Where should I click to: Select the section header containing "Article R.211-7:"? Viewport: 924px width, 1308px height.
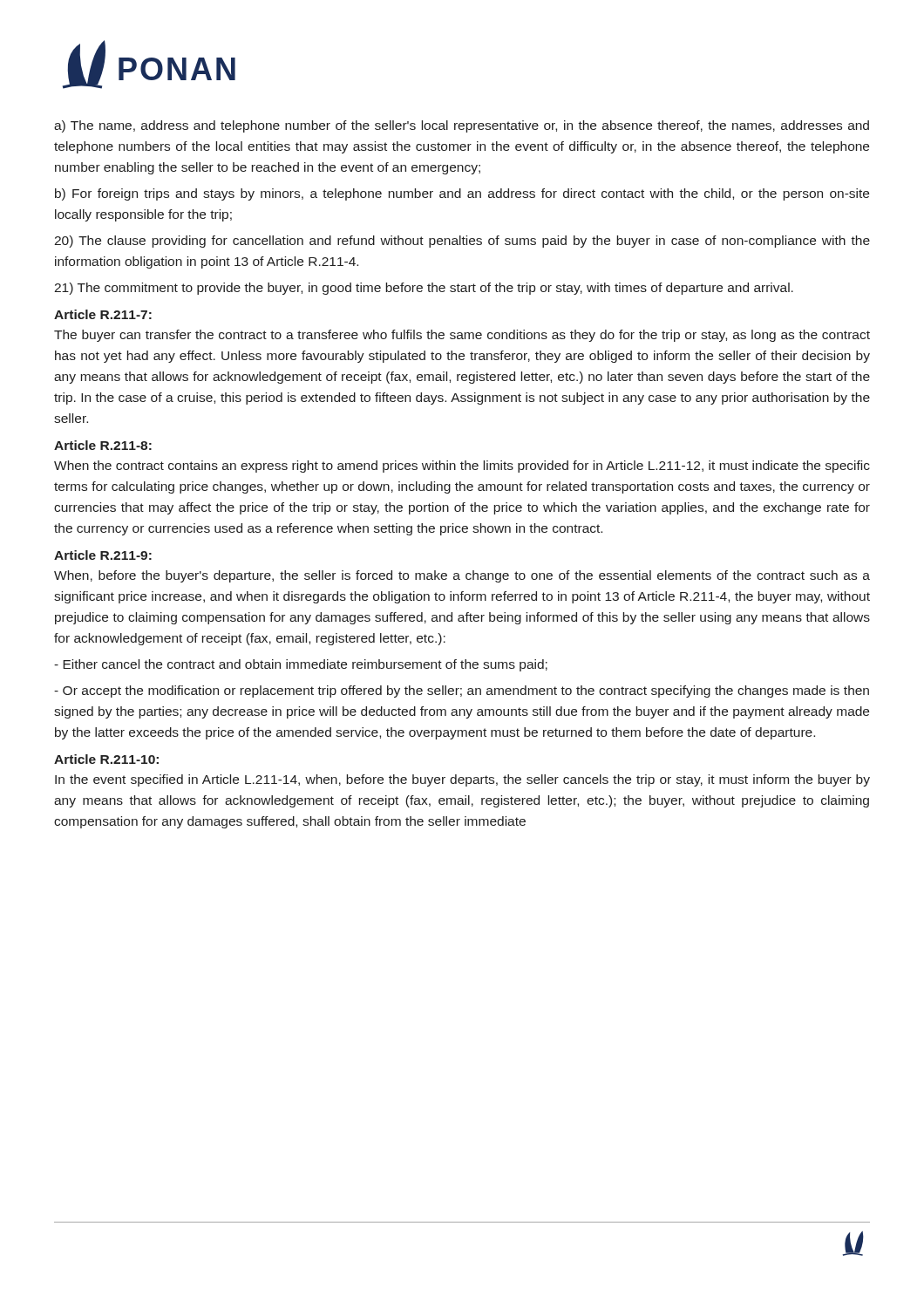103,315
